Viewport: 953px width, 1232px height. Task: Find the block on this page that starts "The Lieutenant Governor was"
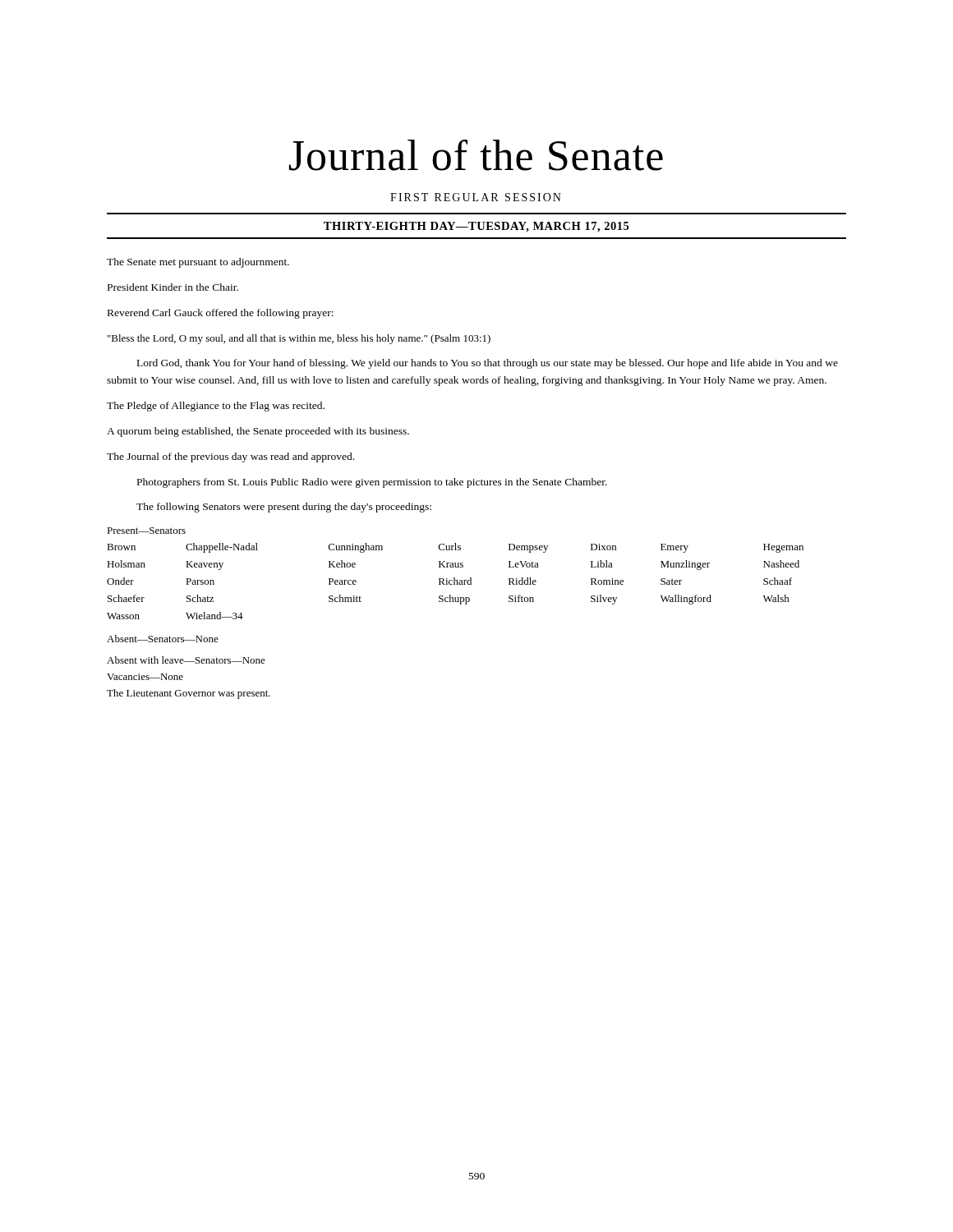(189, 693)
